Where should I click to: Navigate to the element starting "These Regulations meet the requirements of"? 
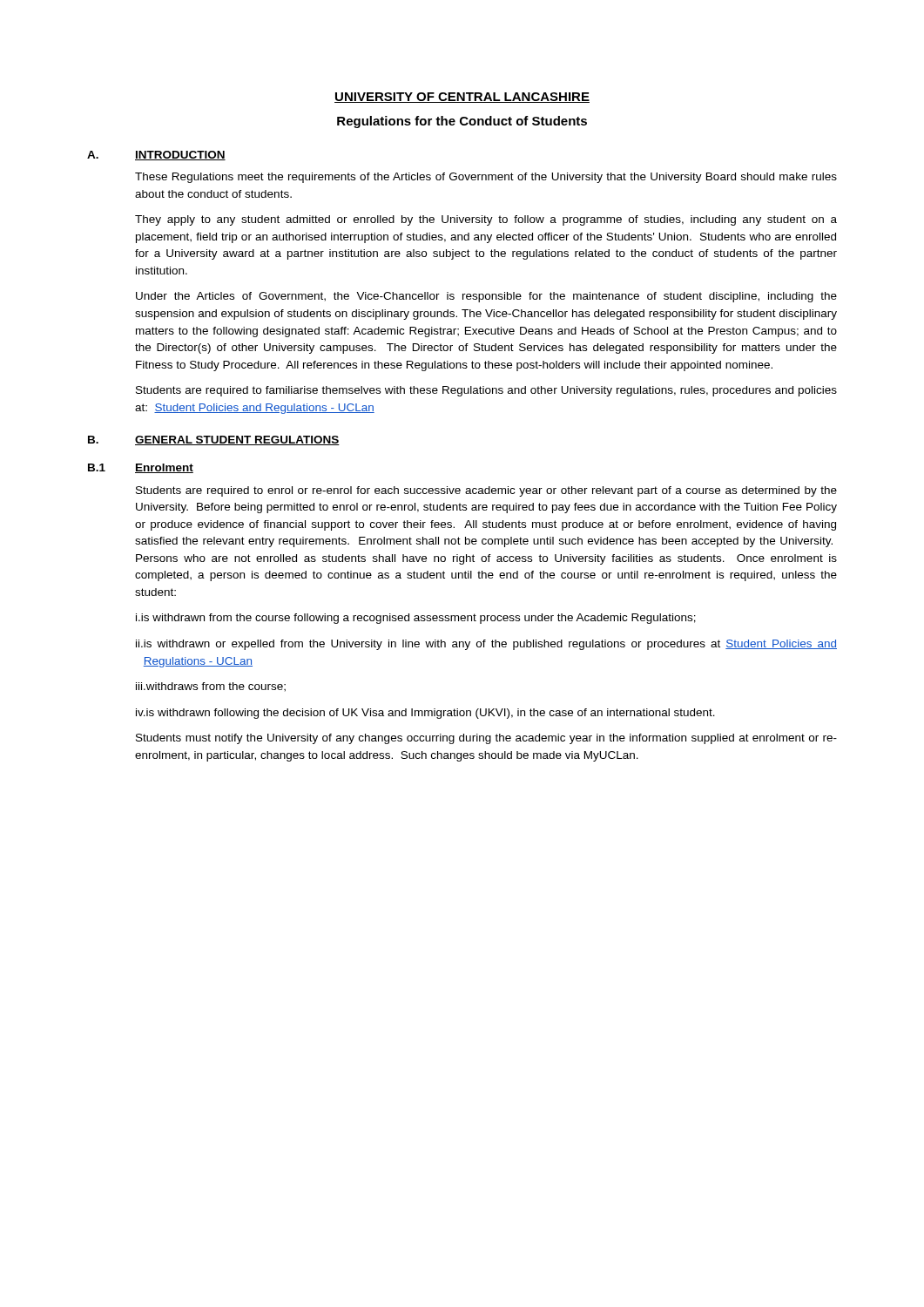486,185
